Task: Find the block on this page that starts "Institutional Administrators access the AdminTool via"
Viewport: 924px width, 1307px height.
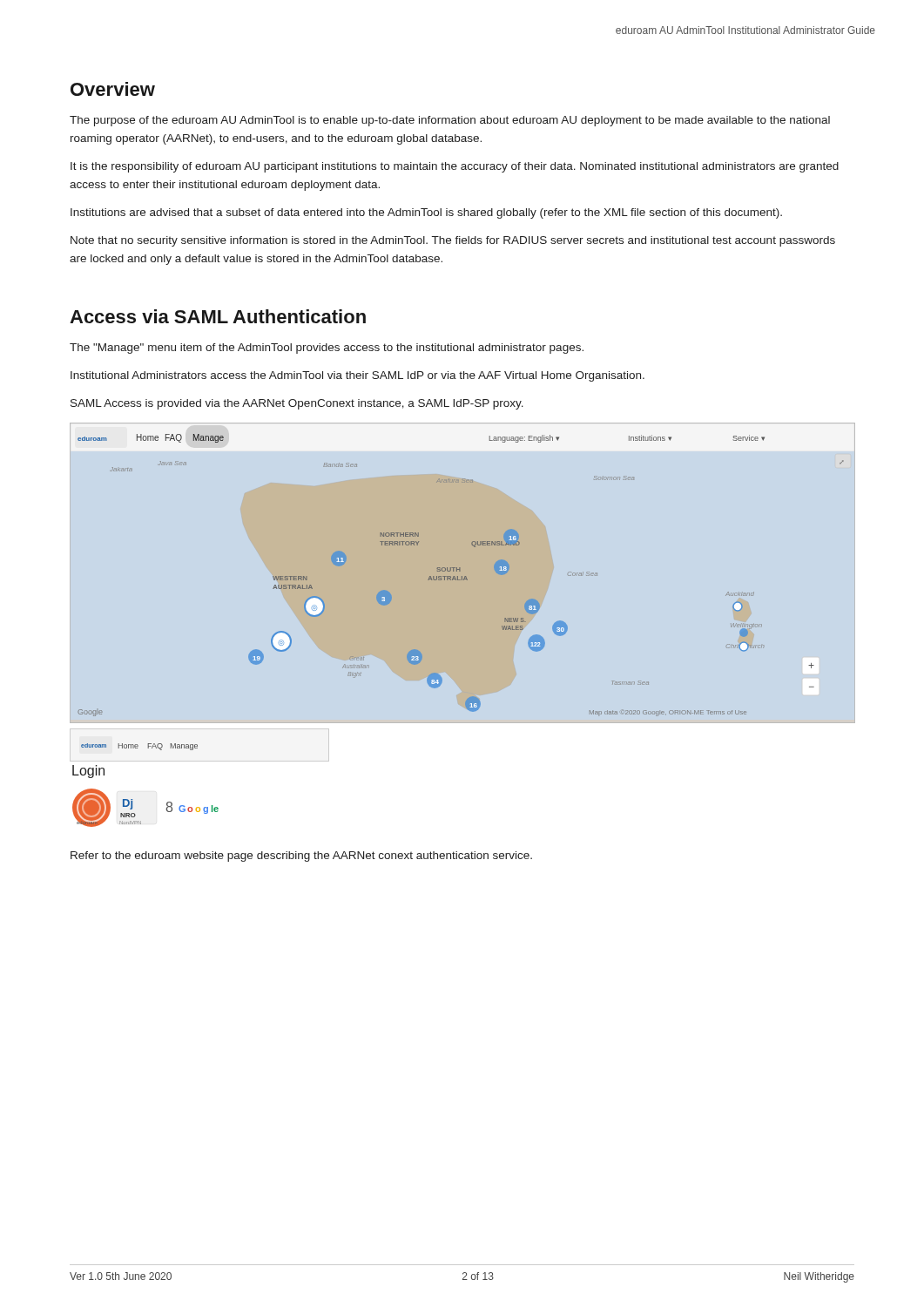Action: click(357, 375)
